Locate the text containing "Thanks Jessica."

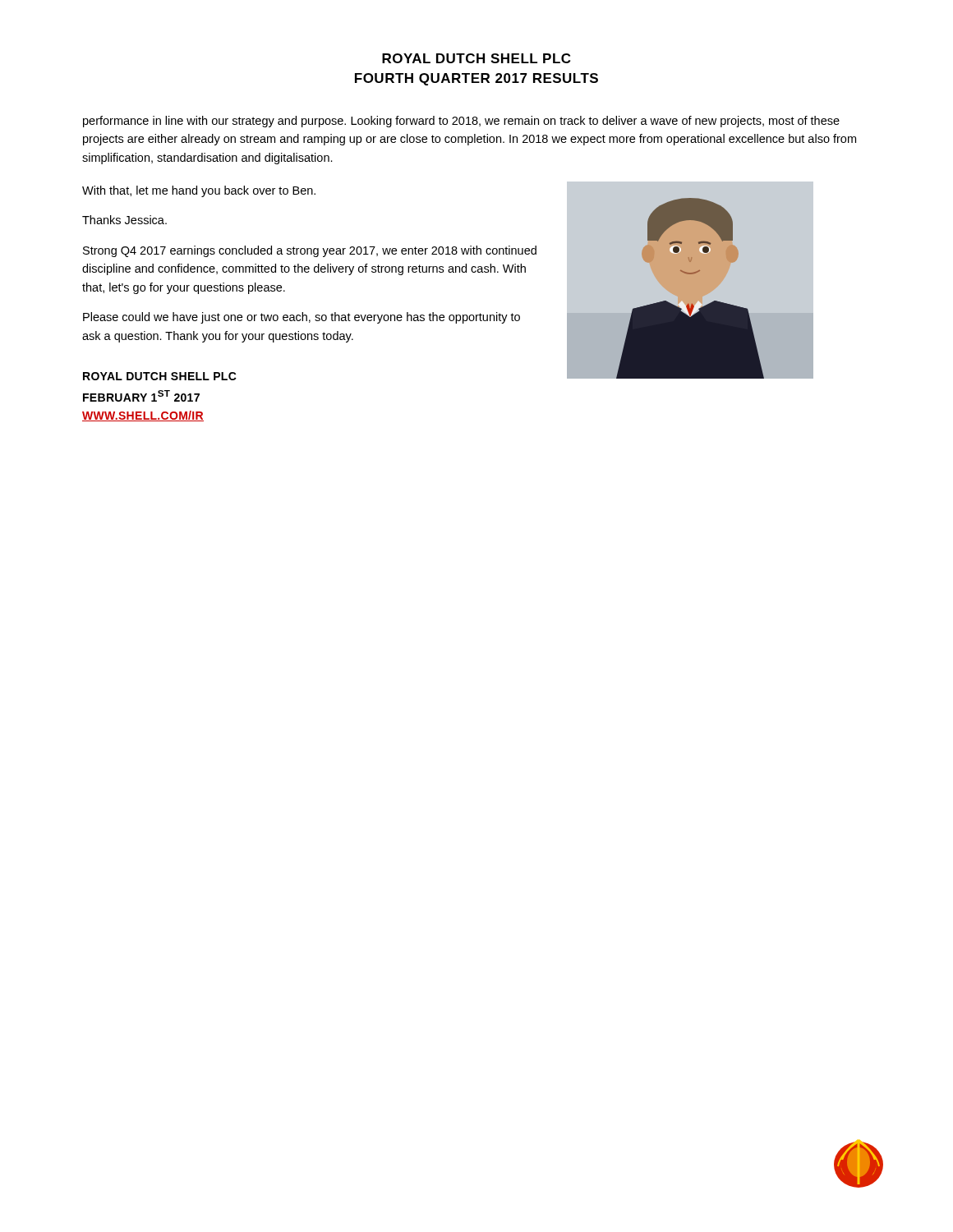point(125,220)
